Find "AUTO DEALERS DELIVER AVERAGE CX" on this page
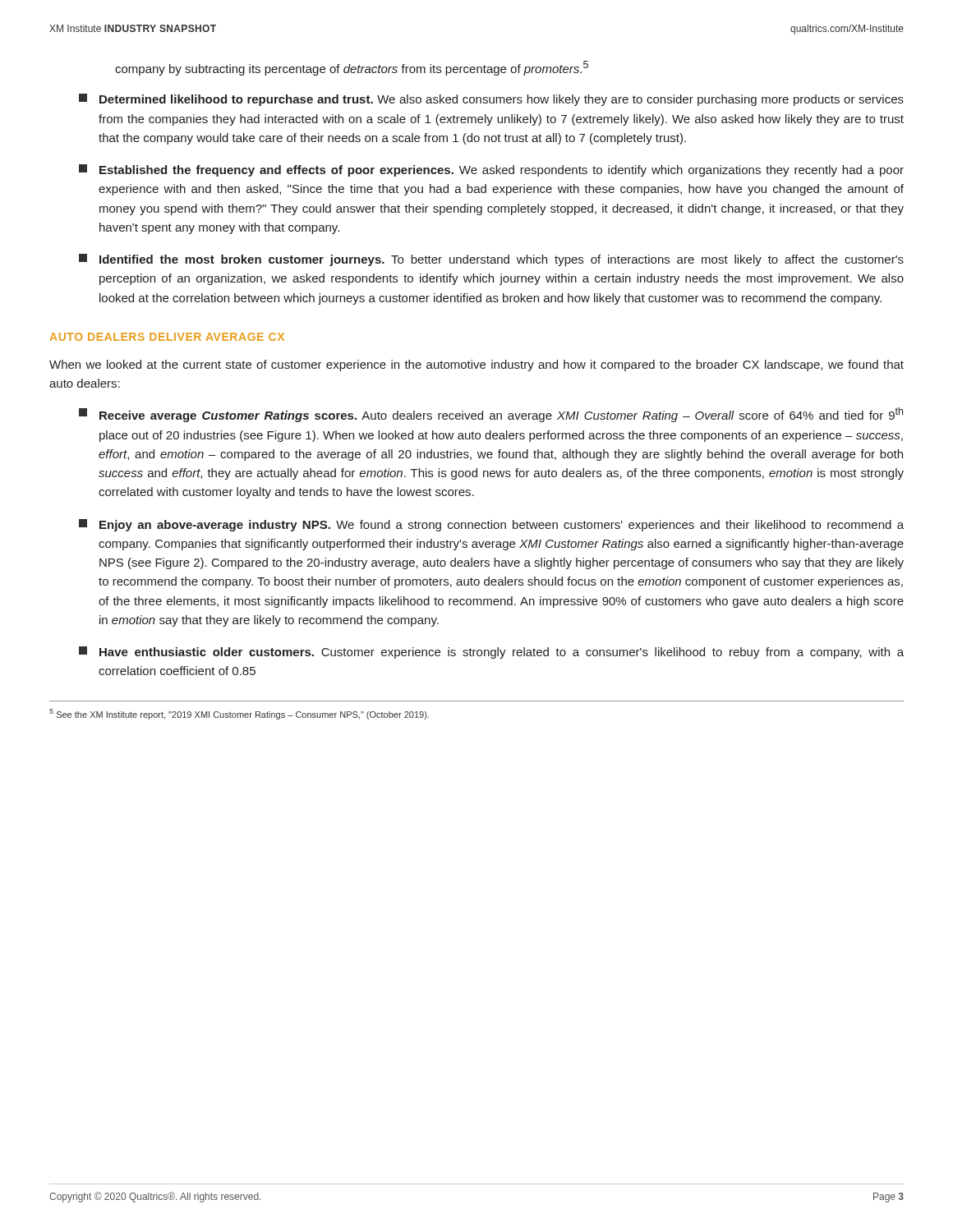953x1232 pixels. (x=167, y=337)
